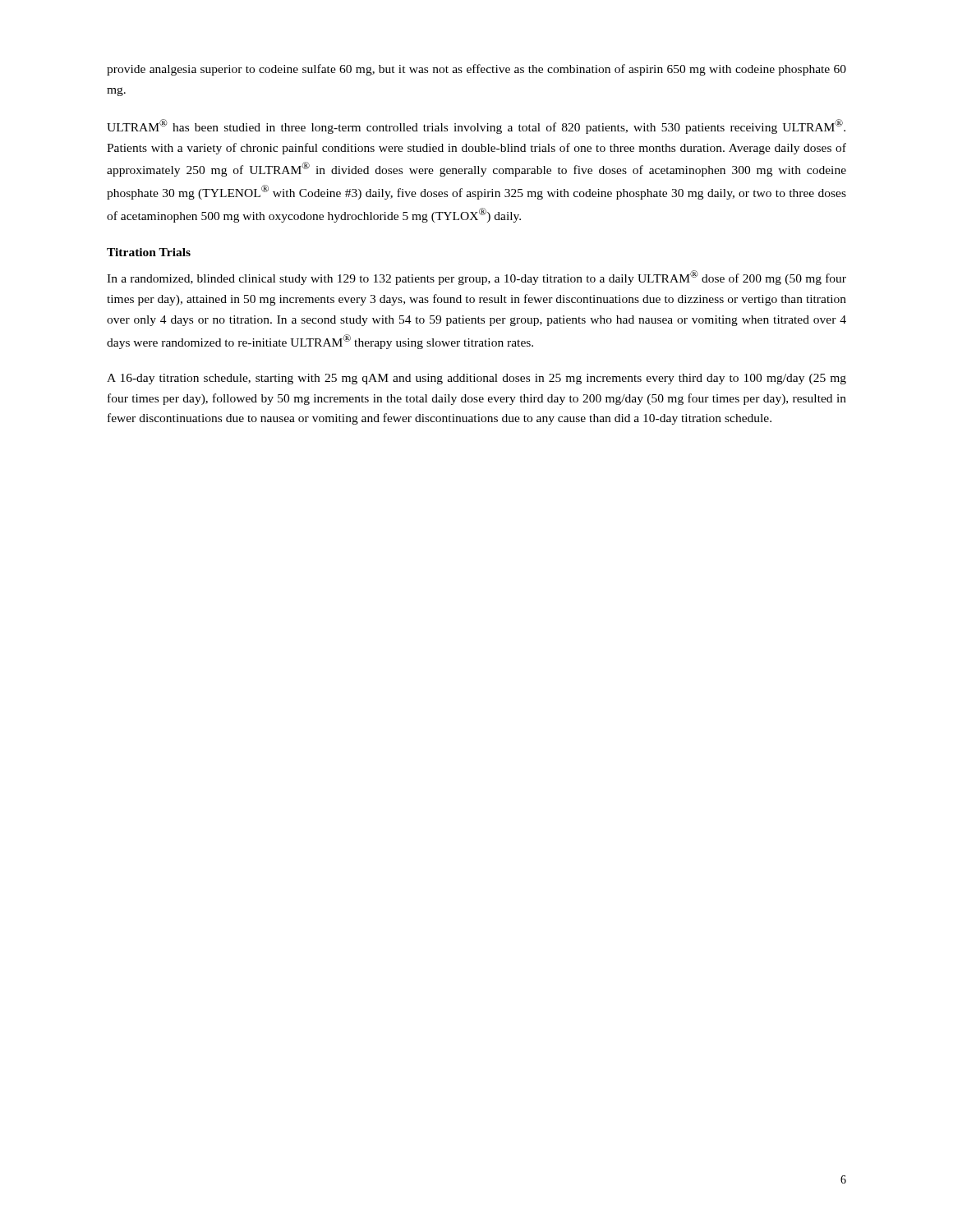Point to the region starting "ULTRAM® has been studied"
The width and height of the screenshot is (953, 1232).
coord(476,170)
